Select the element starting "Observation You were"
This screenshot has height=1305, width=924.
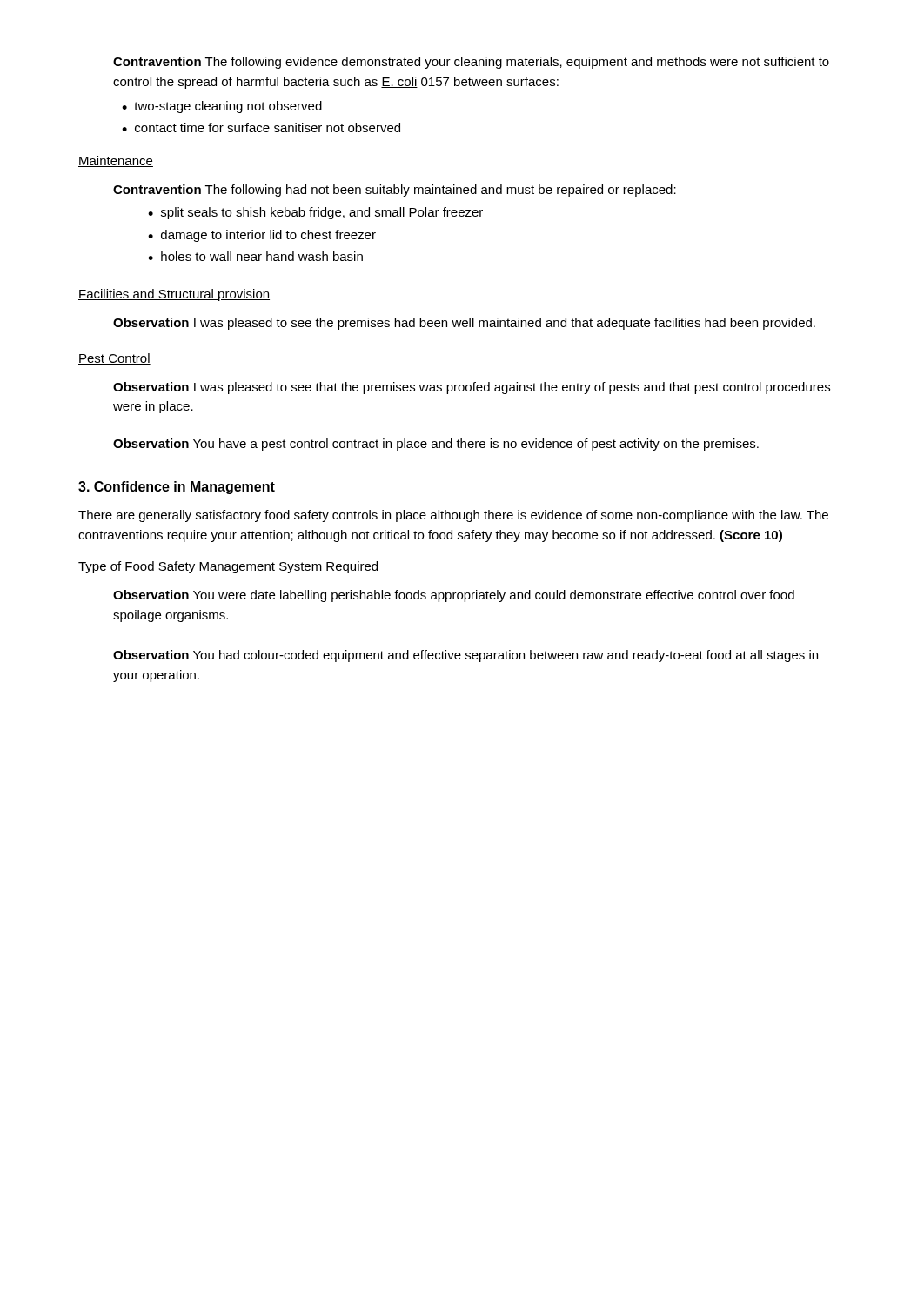(x=479, y=606)
